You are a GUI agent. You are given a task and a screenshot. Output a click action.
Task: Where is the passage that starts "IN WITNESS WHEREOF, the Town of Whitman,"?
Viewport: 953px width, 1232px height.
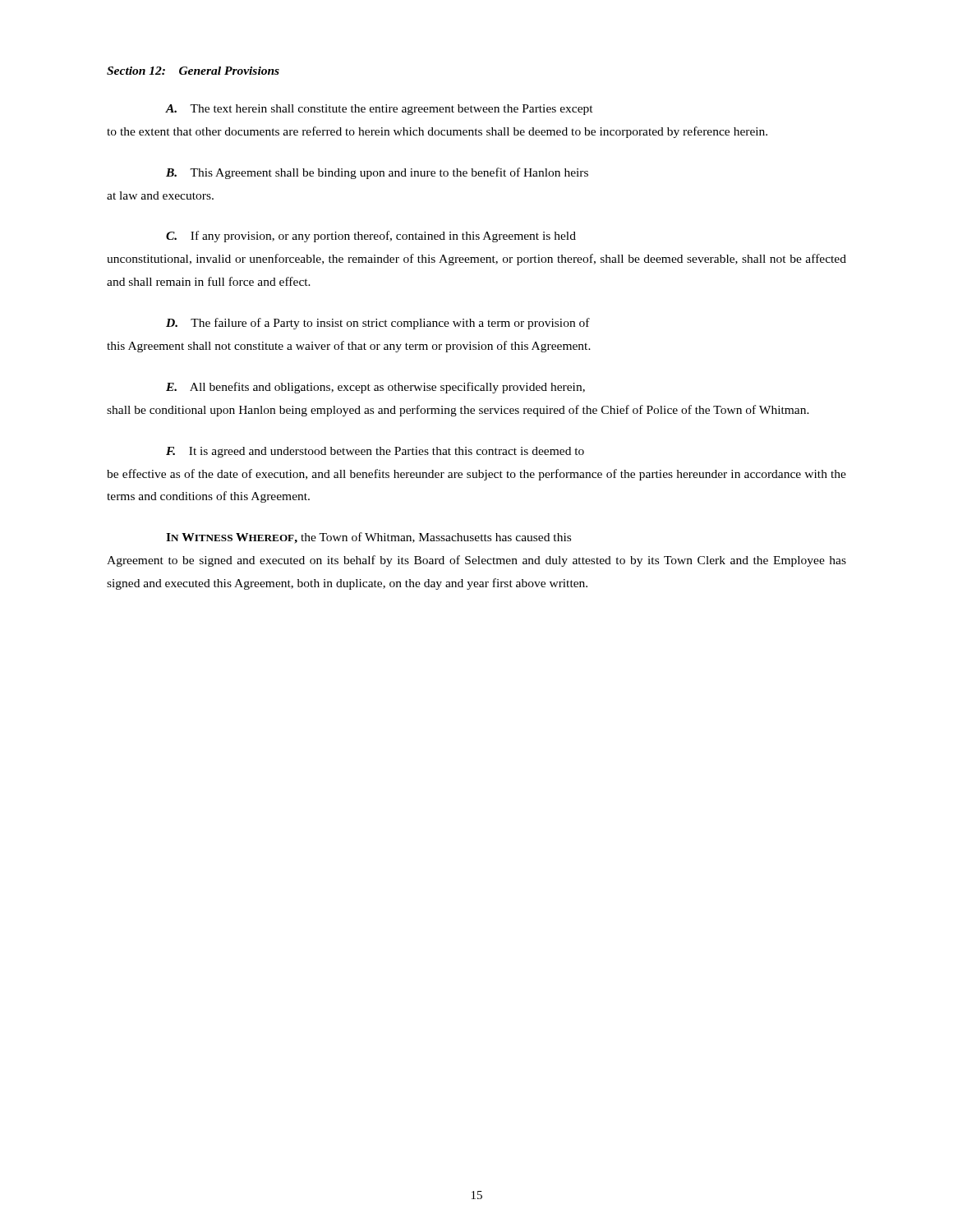[x=476, y=558]
